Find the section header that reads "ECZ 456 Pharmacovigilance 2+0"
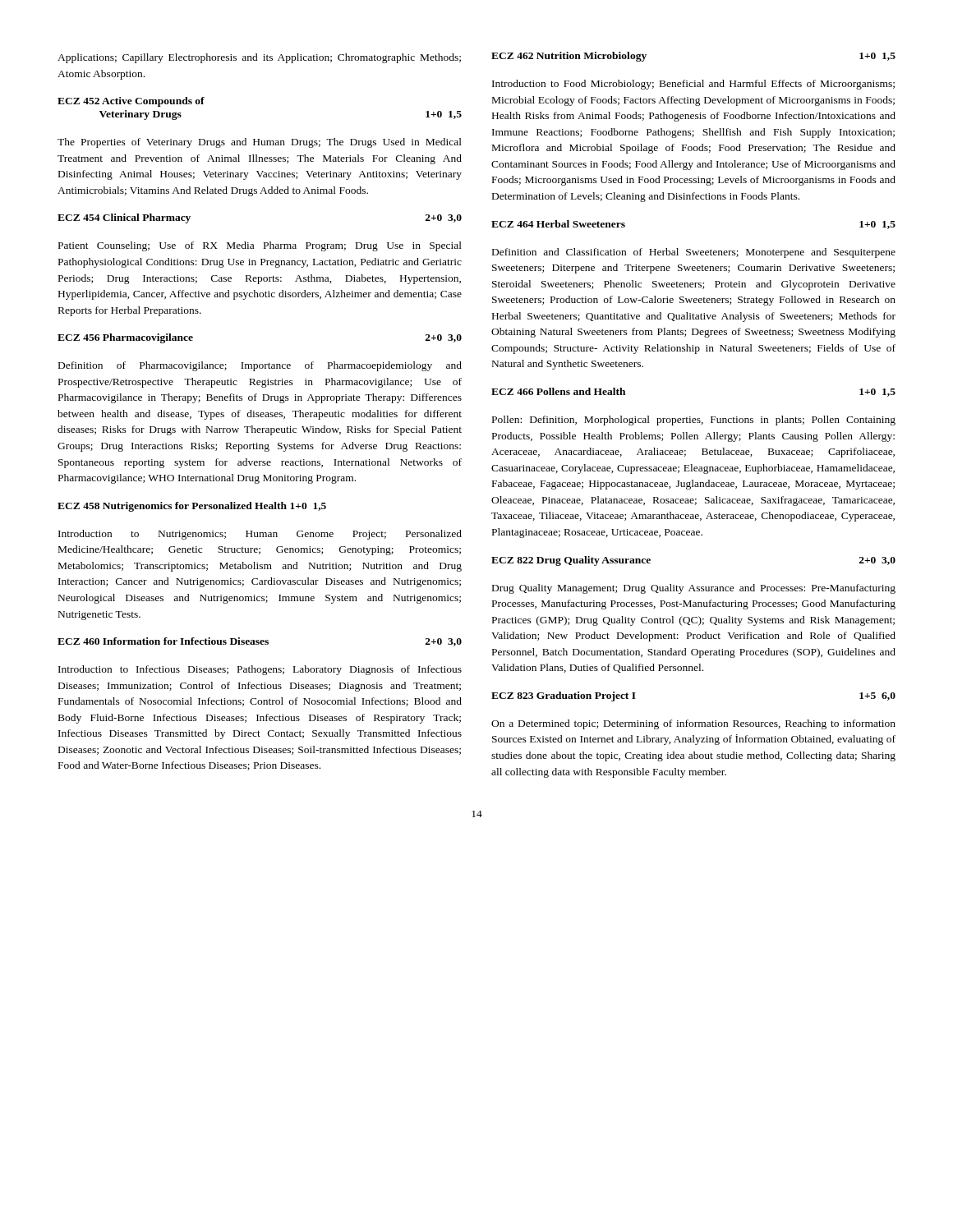This screenshot has width=953, height=1232. coord(125,337)
